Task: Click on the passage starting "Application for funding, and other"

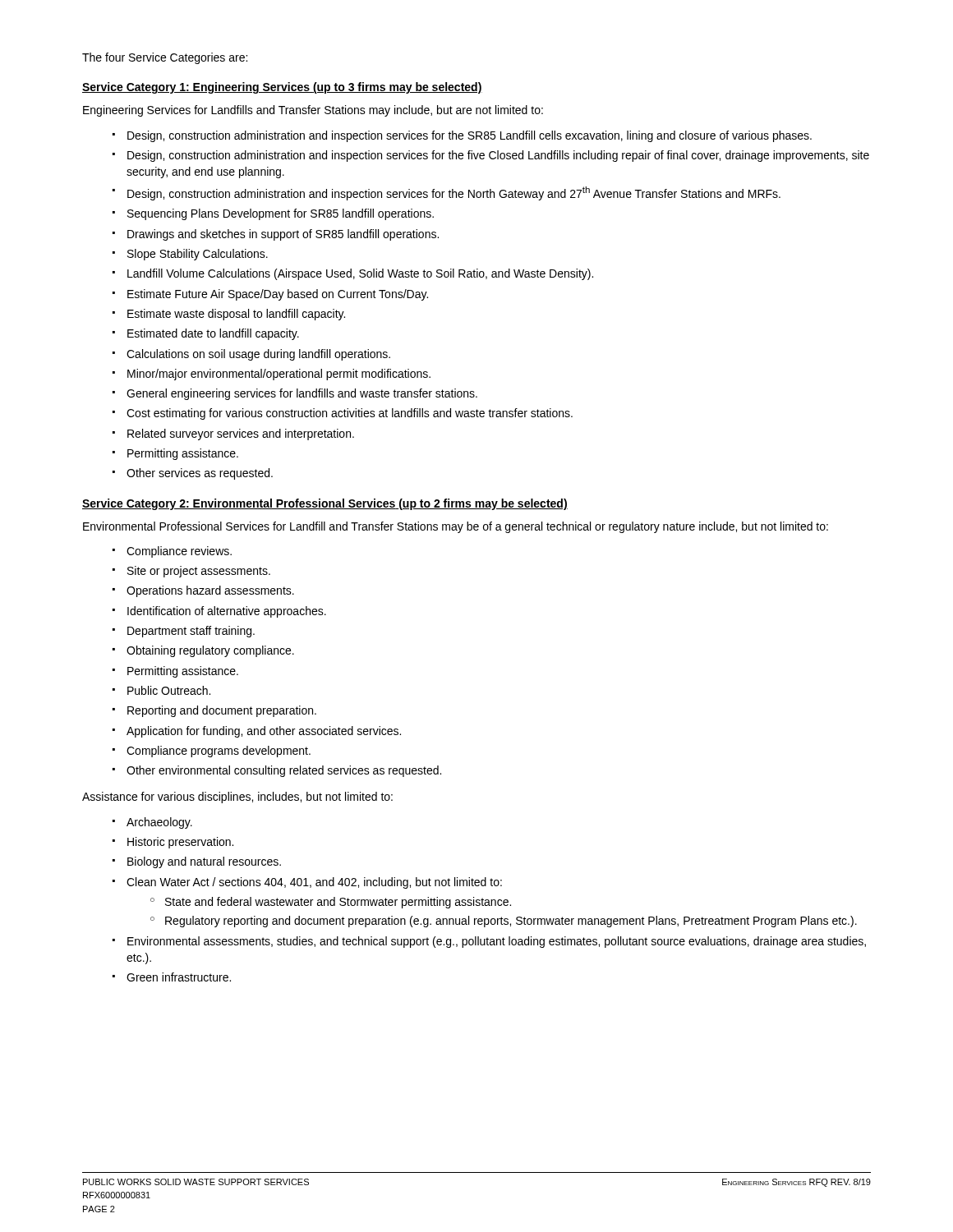Action: tap(264, 731)
